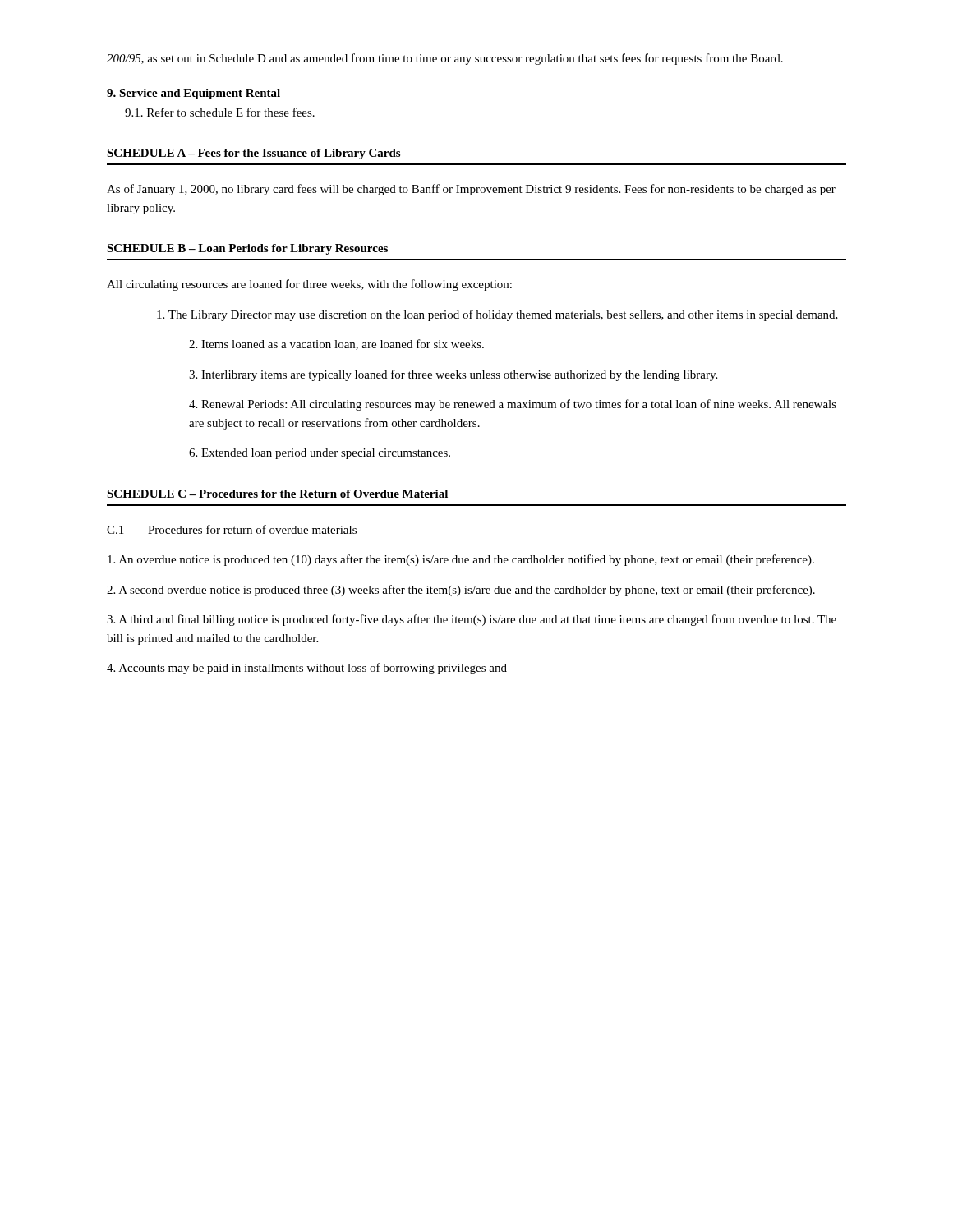953x1232 pixels.
Task: Navigate to the region starting "All circulating resources are loaned"
Action: 310,284
